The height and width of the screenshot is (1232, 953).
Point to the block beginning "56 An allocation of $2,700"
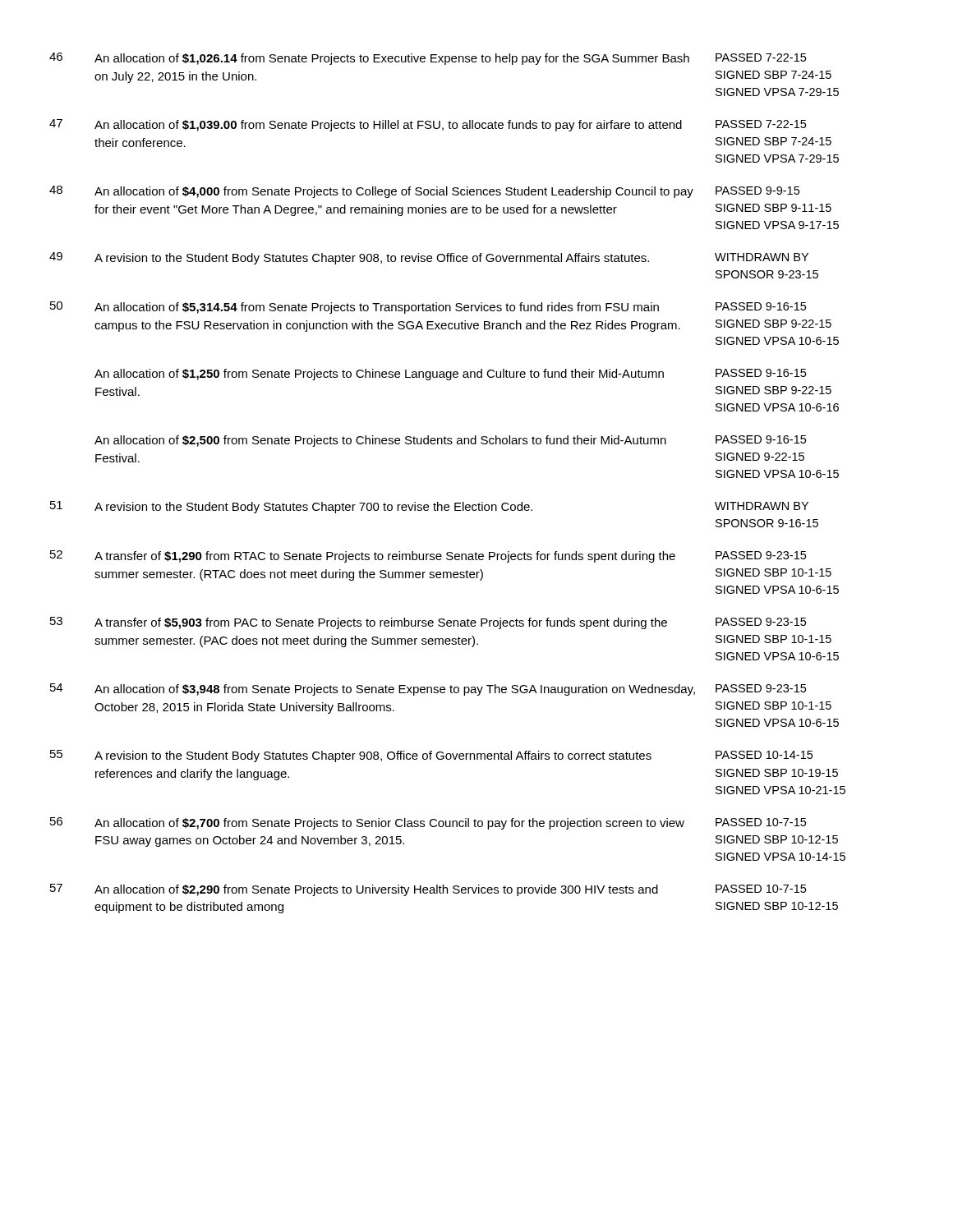pos(428,823)
